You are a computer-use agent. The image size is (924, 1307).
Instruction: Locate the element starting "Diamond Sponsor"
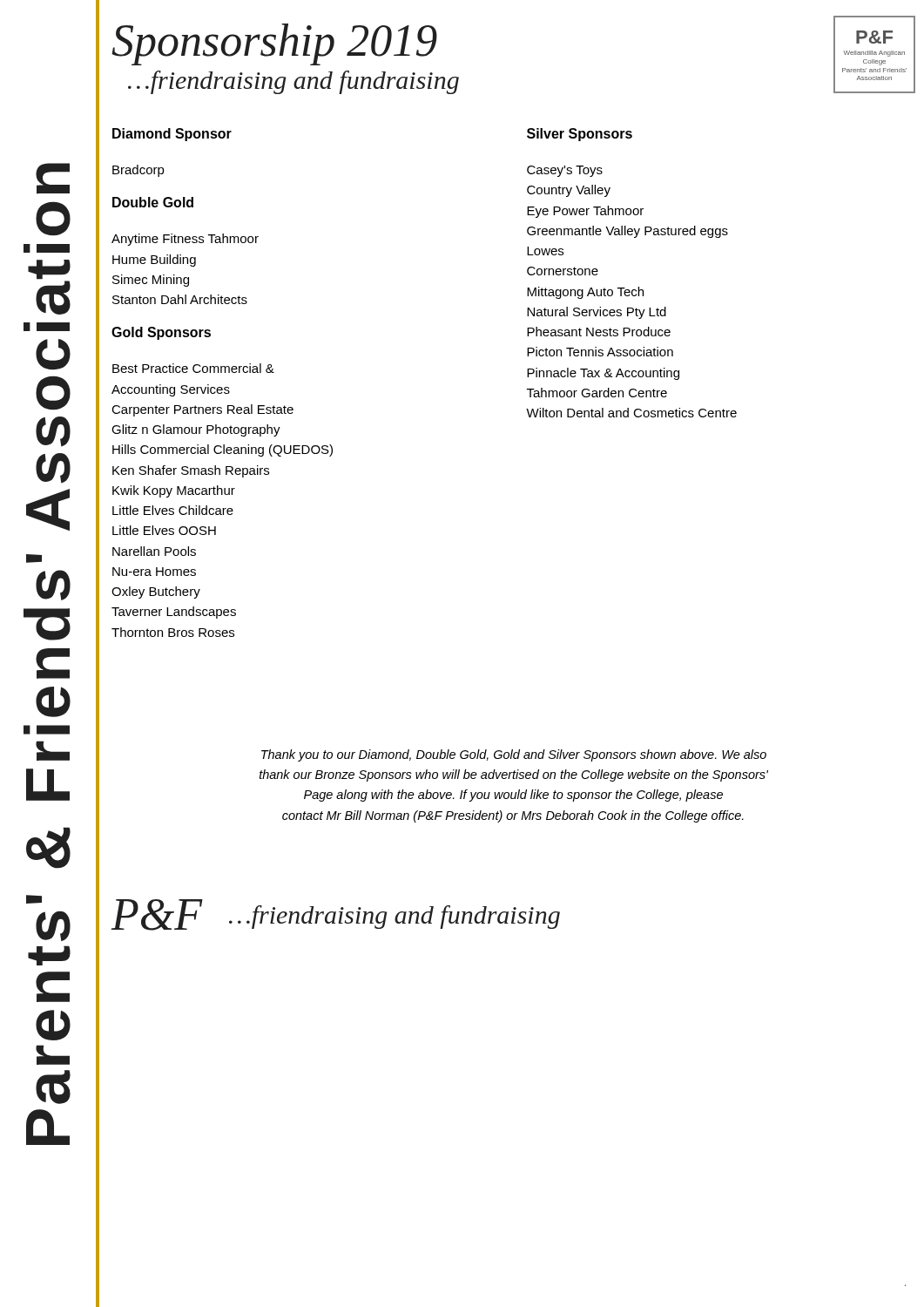(x=172, y=135)
